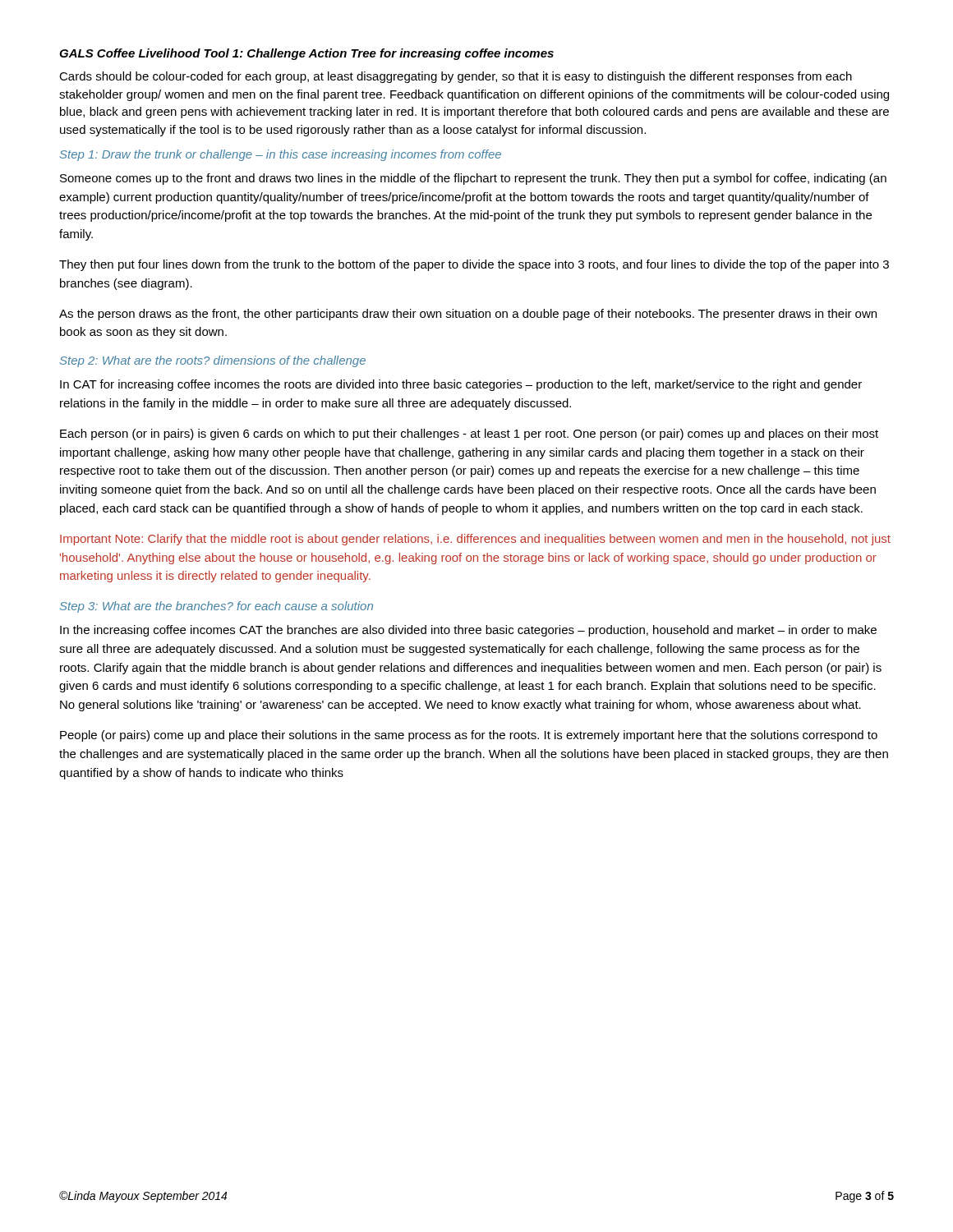This screenshot has width=953, height=1232.
Task: Locate the text block that says "Important Note: Clarify that the middle root"
Action: pos(475,557)
